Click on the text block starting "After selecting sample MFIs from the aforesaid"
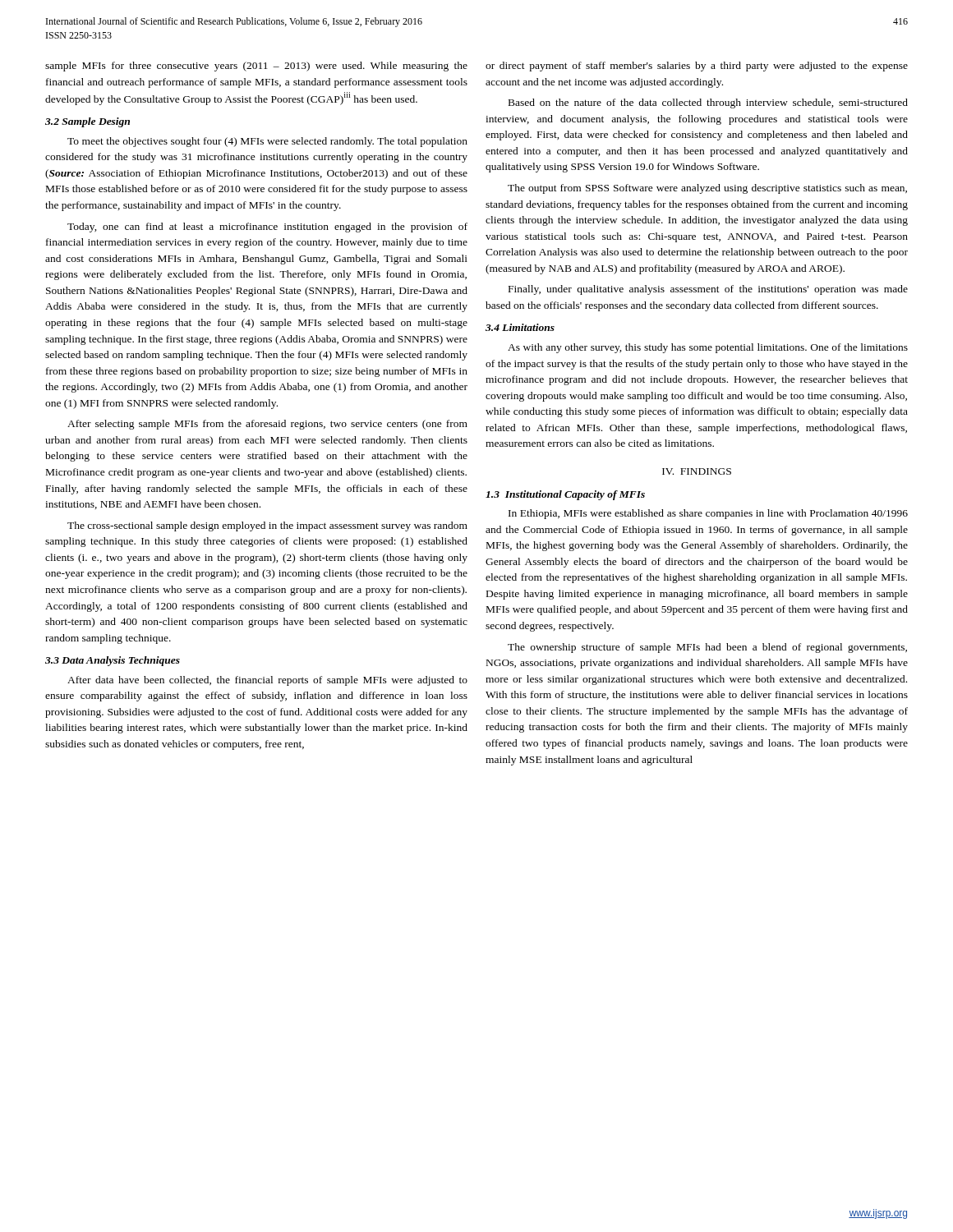The width and height of the screenshot is (953, 1232). (256, 464)
